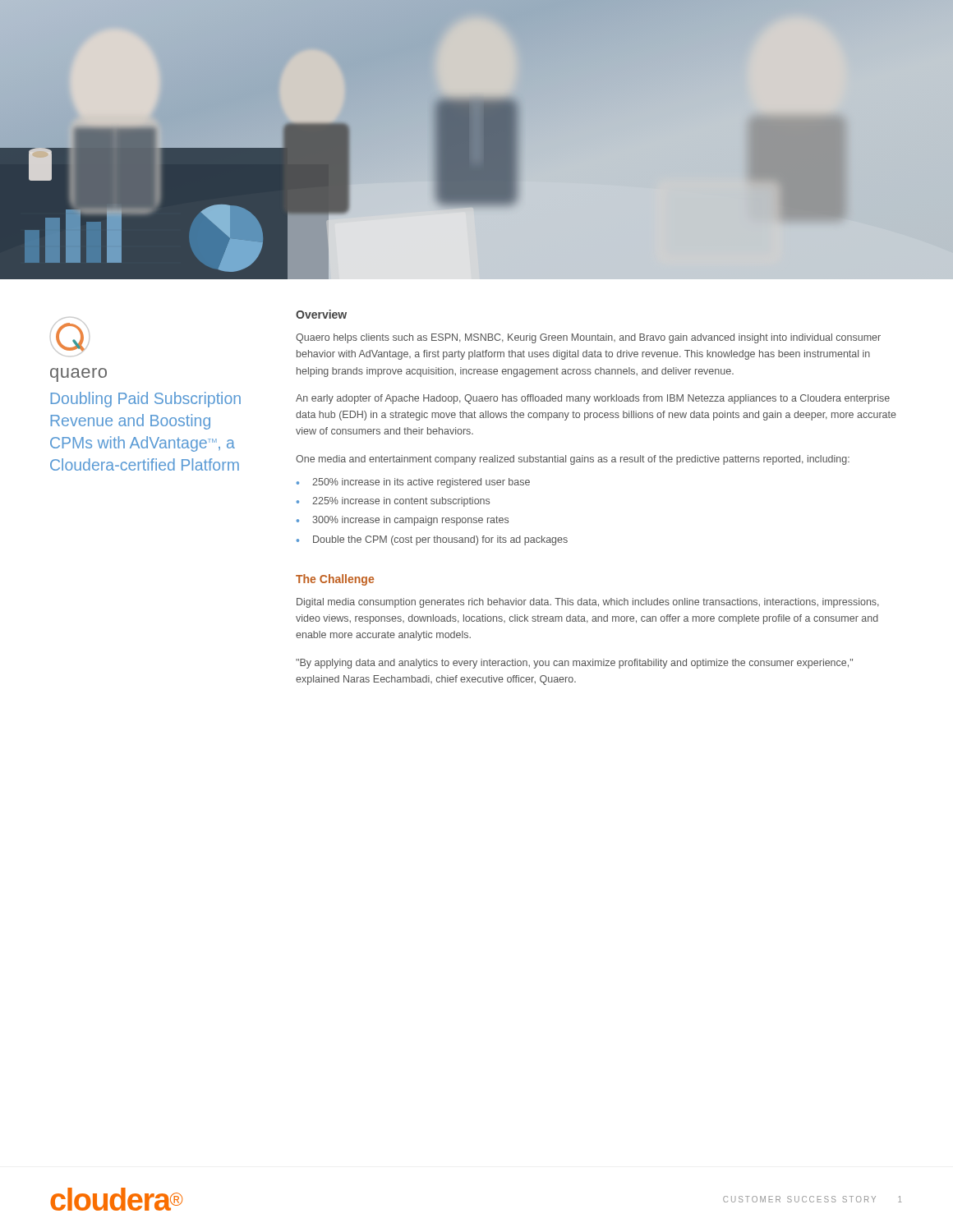953x1232 pixels.
Task: Find the passage starting "The Challenge"
Action: click(335, 579)
